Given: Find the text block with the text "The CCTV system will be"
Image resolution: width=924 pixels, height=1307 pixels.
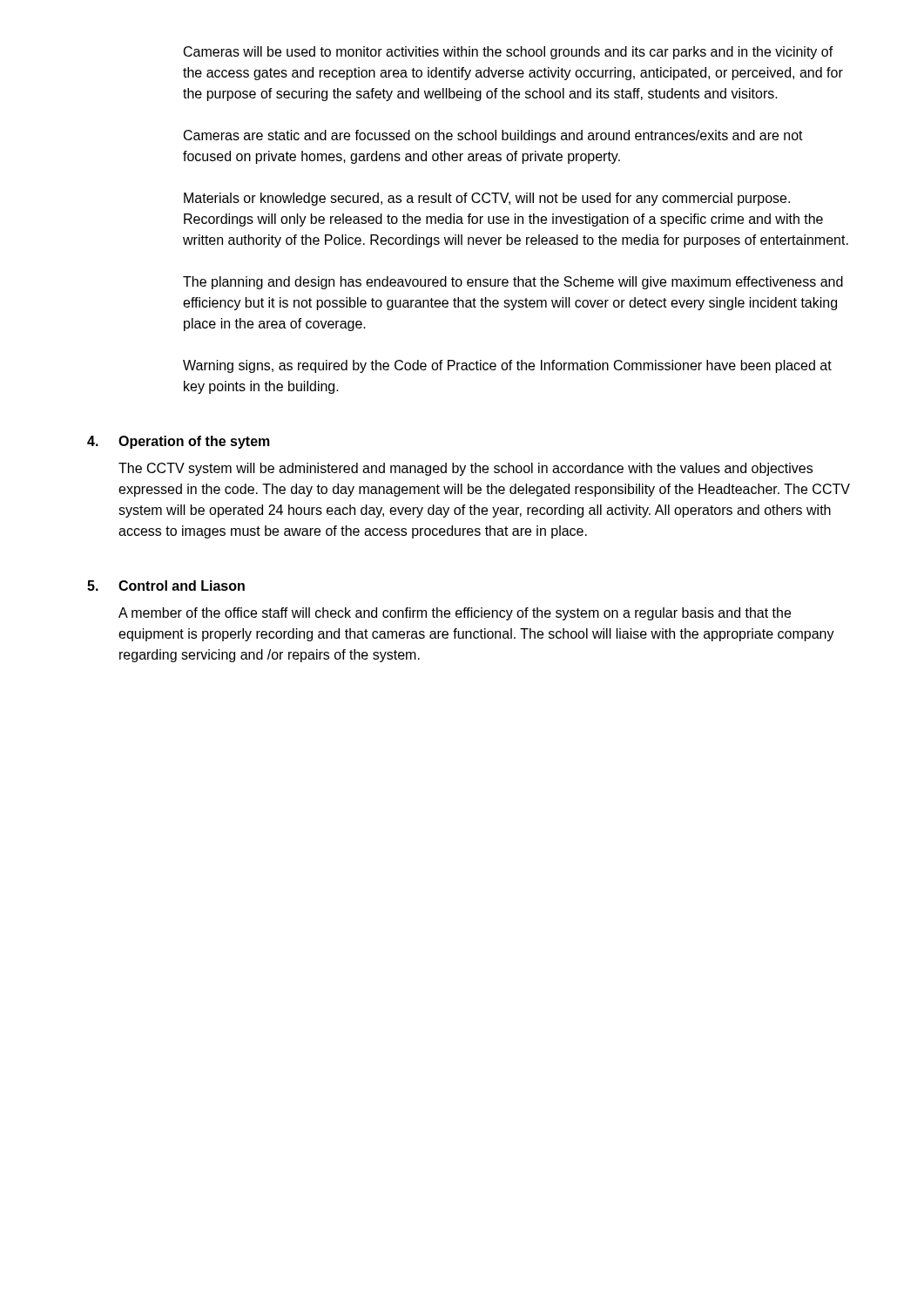Looking at the screenshot, I should point(484,500).
